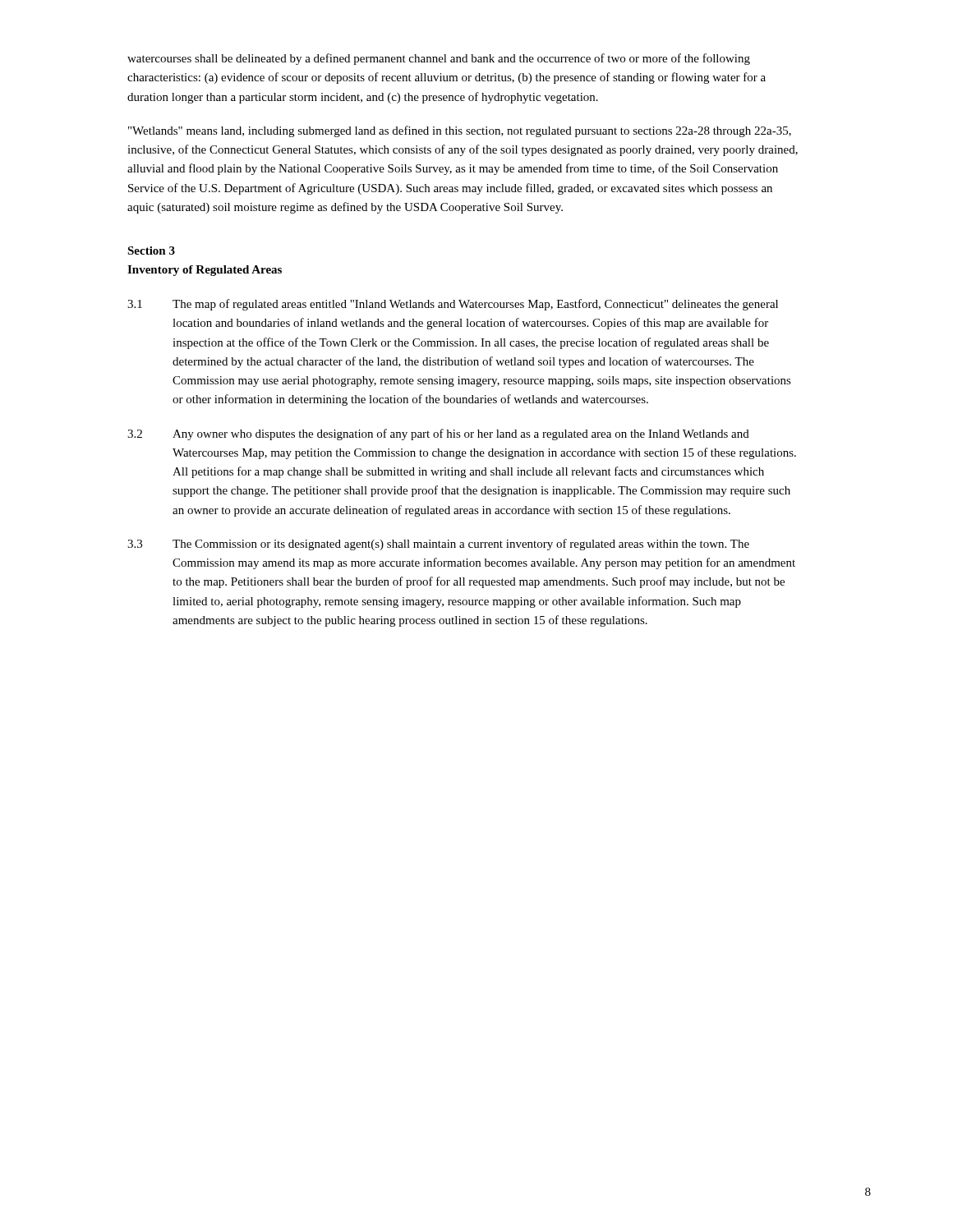Select the text block starting ""Wetlands" means land, including submerged"

pos(463,169)
